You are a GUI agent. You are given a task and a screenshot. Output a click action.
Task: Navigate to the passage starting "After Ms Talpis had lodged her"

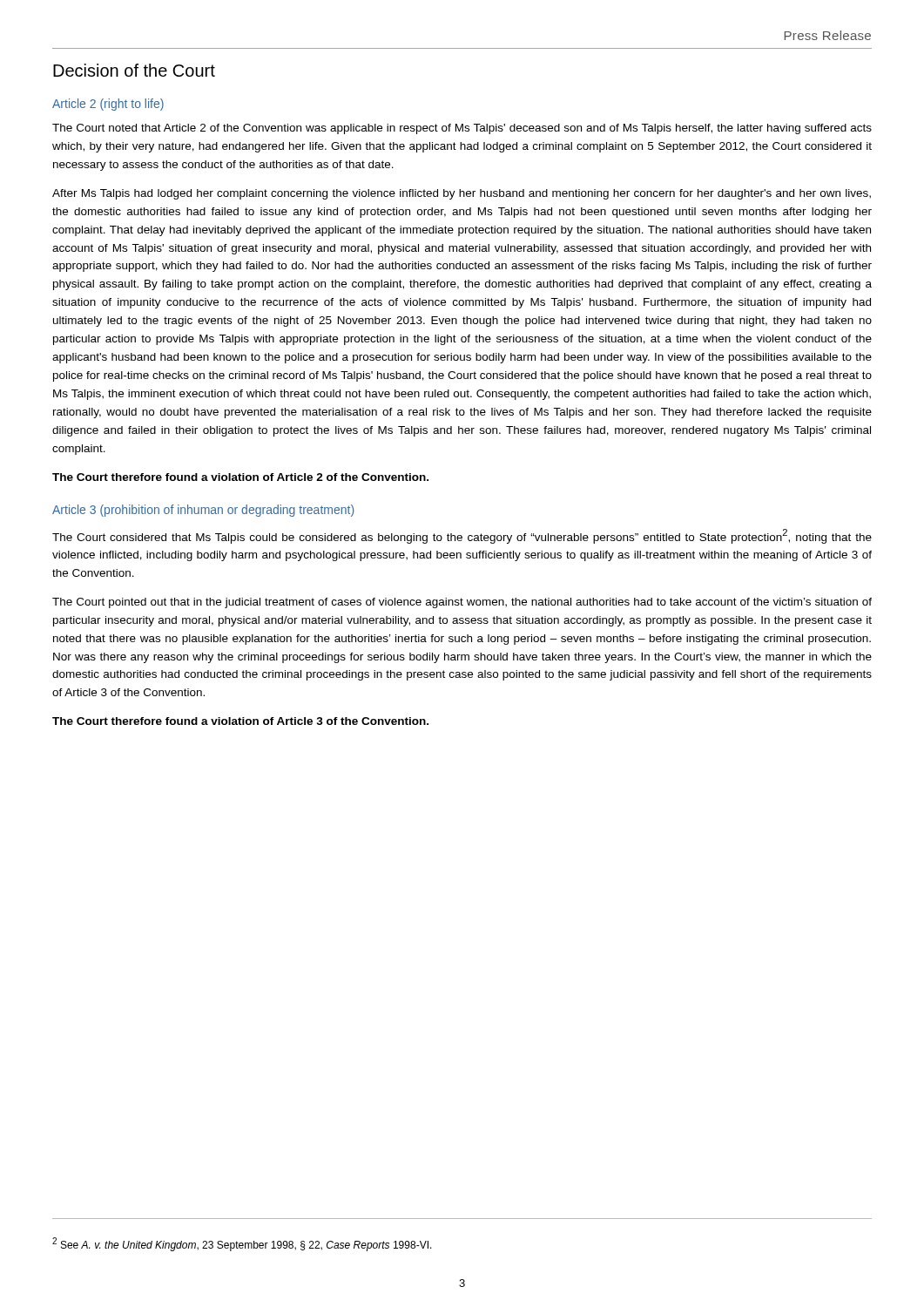[462, 321]
